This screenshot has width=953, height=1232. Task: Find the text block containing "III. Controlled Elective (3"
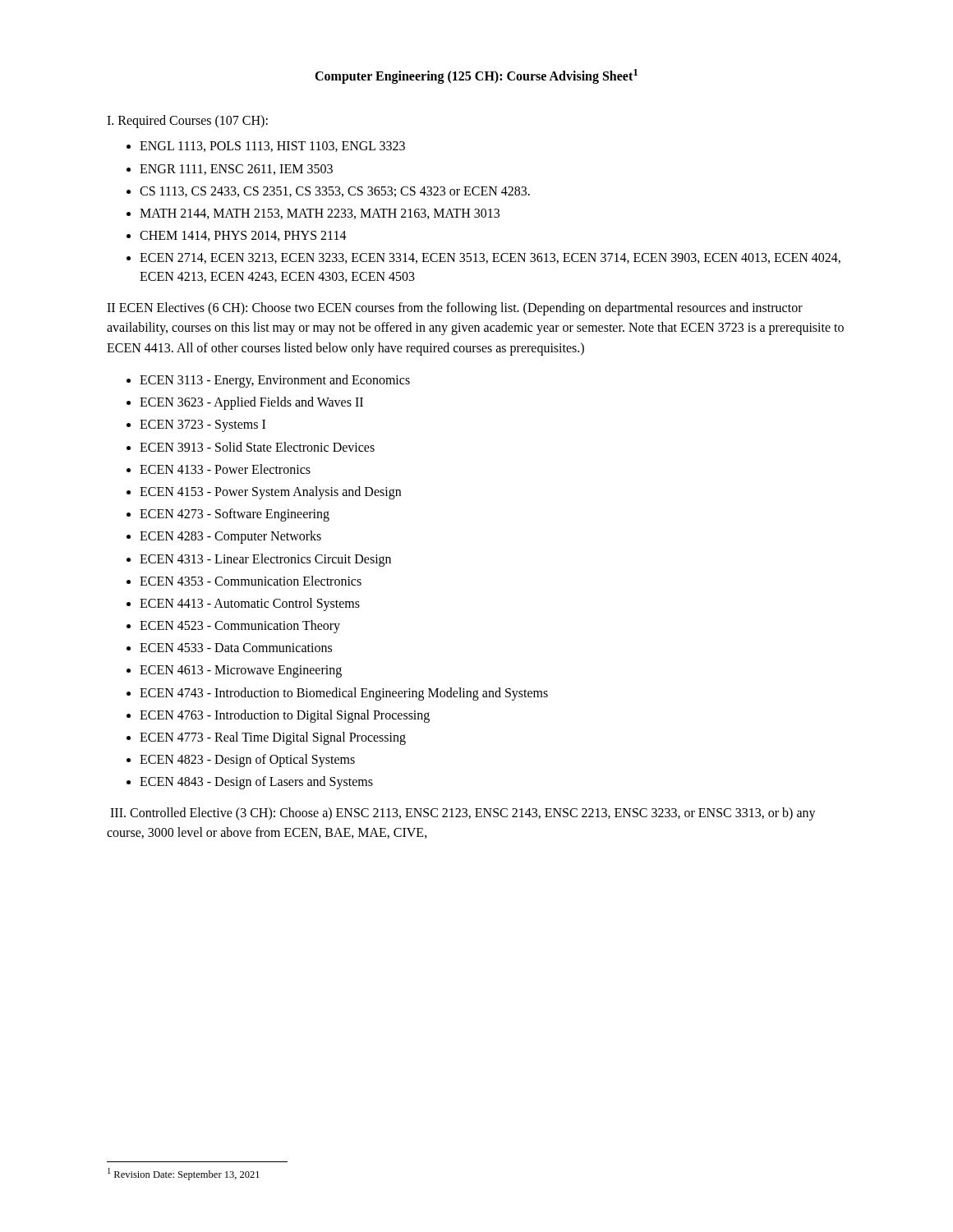461,823
